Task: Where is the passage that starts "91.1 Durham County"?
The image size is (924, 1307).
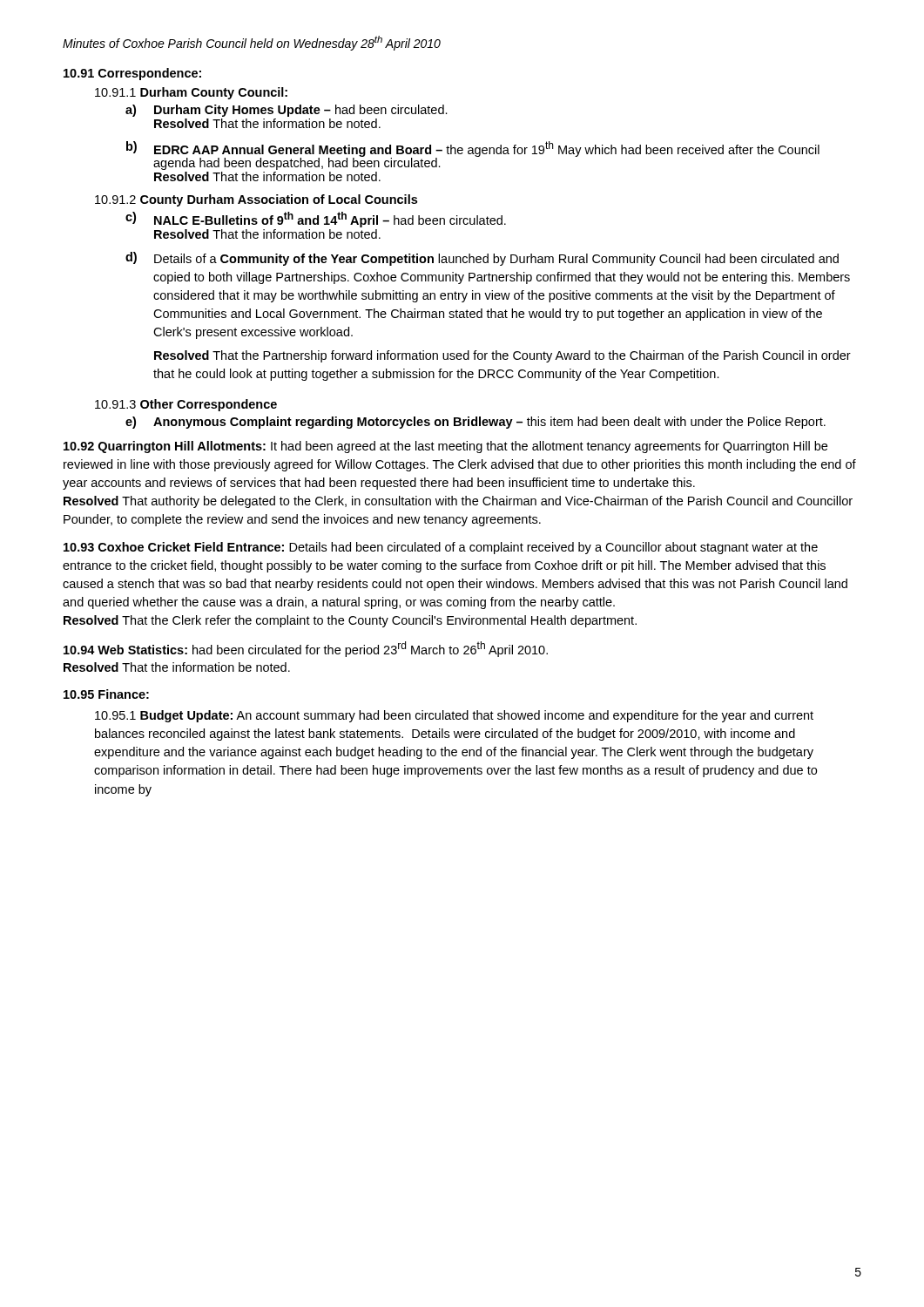Action: [191, 92]
